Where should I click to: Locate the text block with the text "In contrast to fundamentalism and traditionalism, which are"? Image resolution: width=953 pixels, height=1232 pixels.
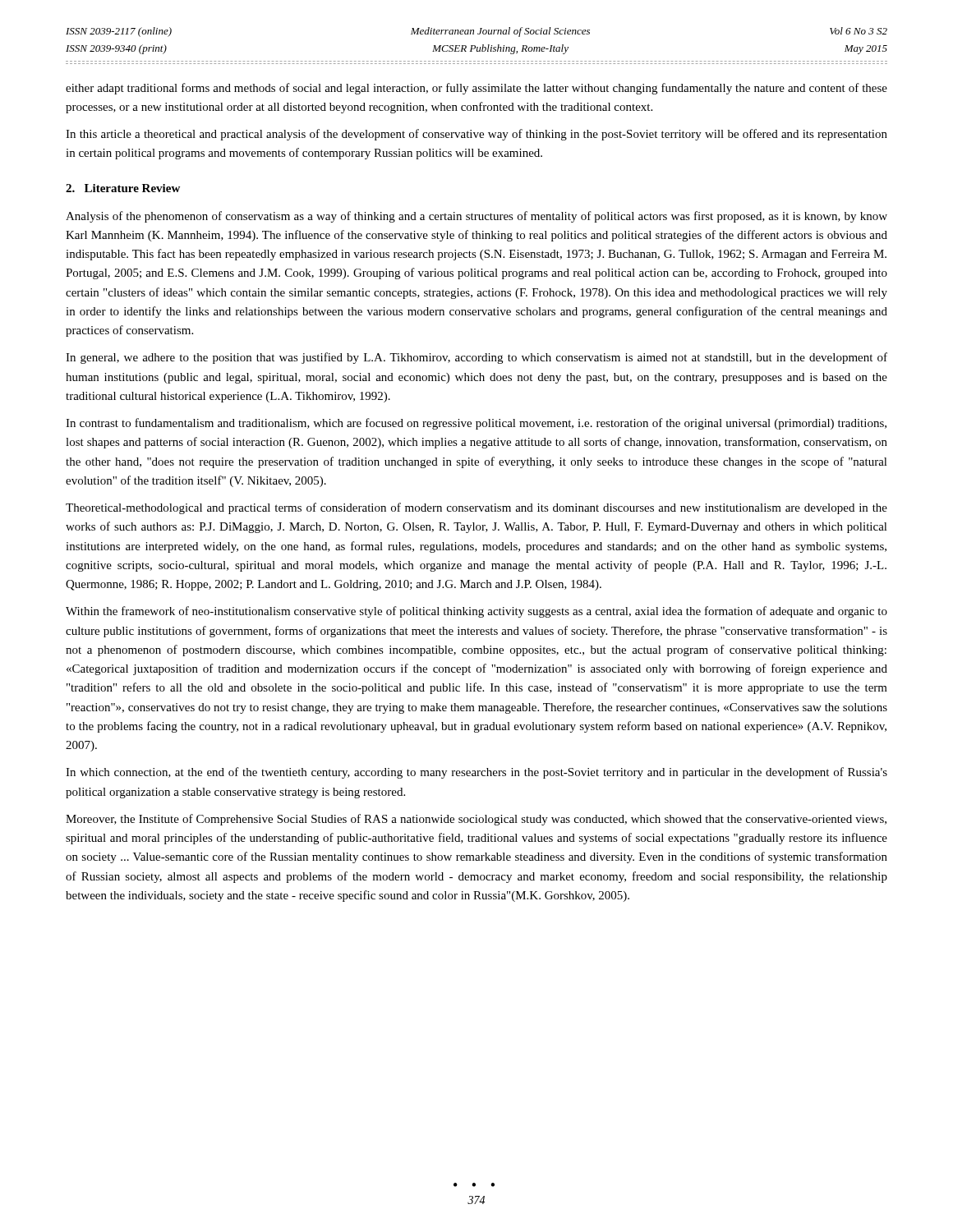tap(476, 452)
